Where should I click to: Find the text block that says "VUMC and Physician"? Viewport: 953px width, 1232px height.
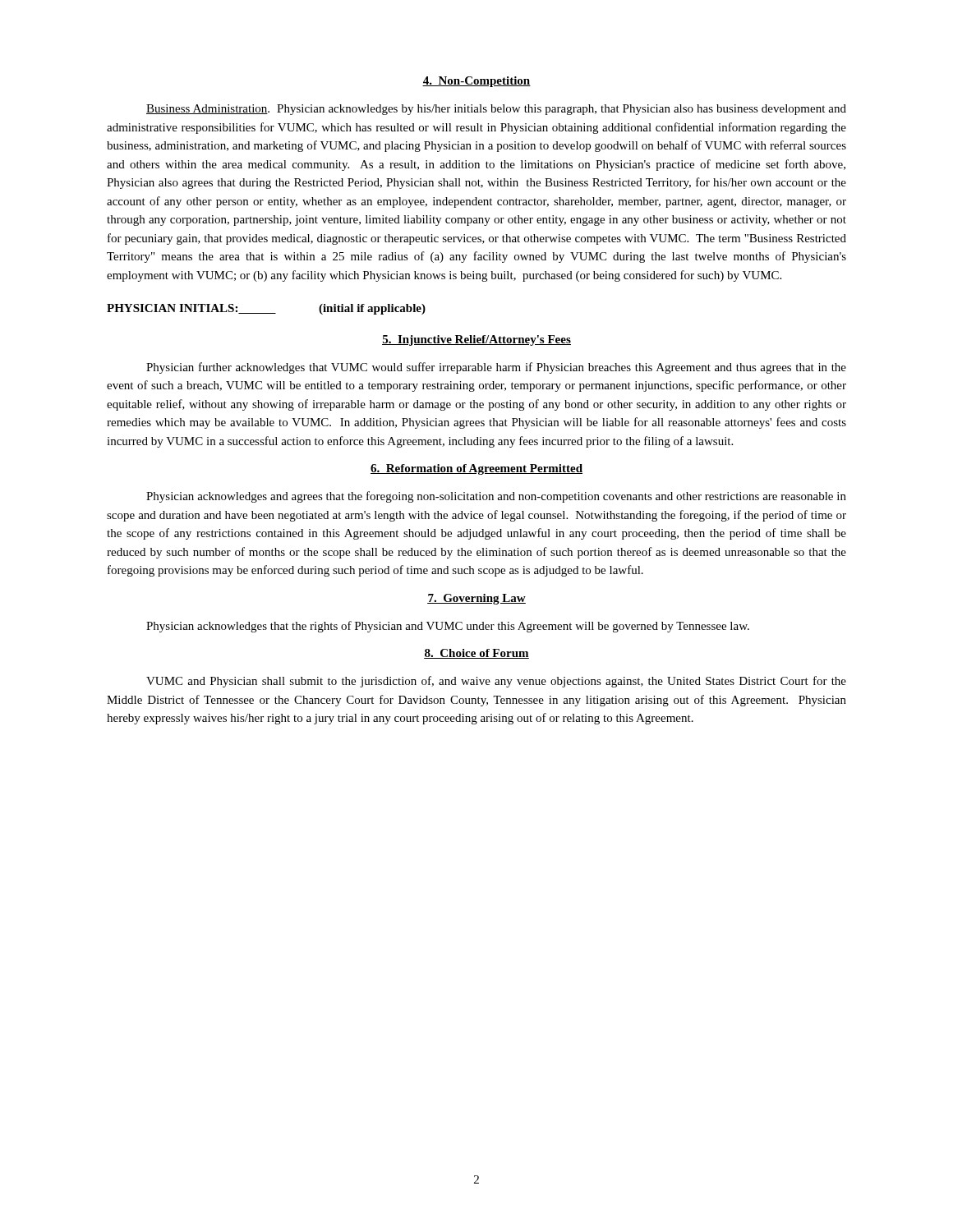pyautogui.click(x=476, y=699)
